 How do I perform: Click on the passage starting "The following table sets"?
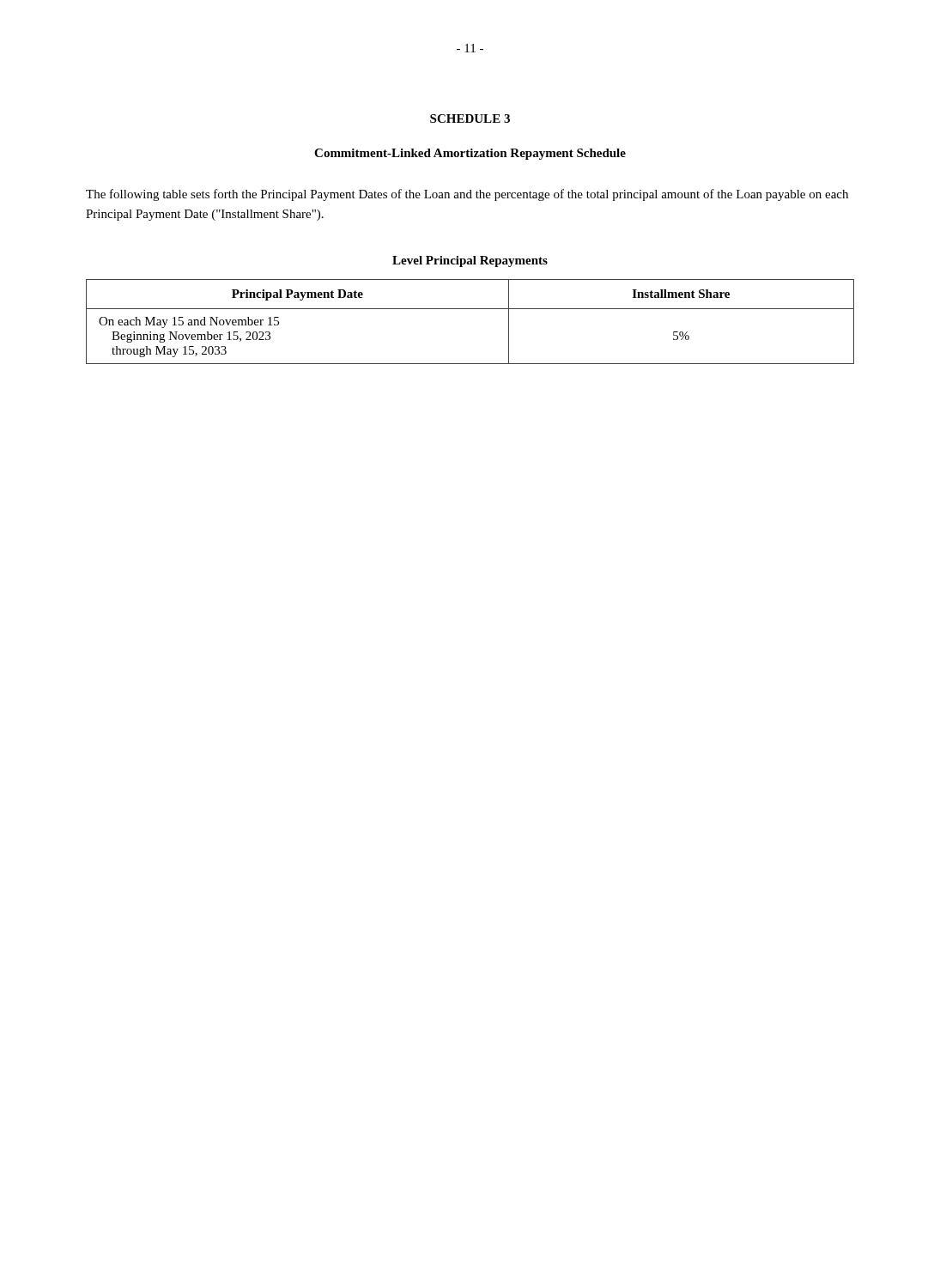(467, 204)
